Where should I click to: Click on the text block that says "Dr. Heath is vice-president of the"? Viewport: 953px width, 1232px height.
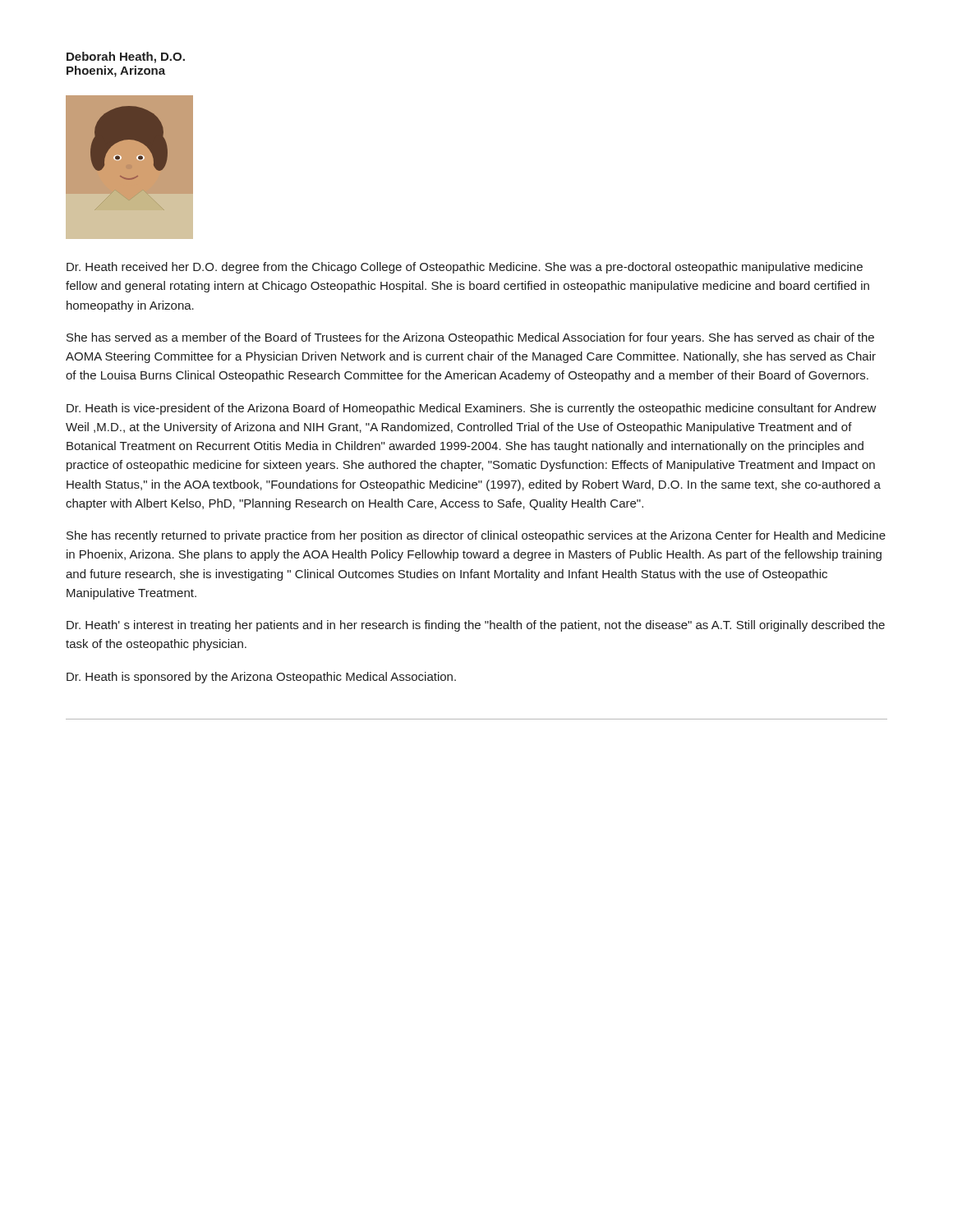pyautogui.click(x=473, y=455)
